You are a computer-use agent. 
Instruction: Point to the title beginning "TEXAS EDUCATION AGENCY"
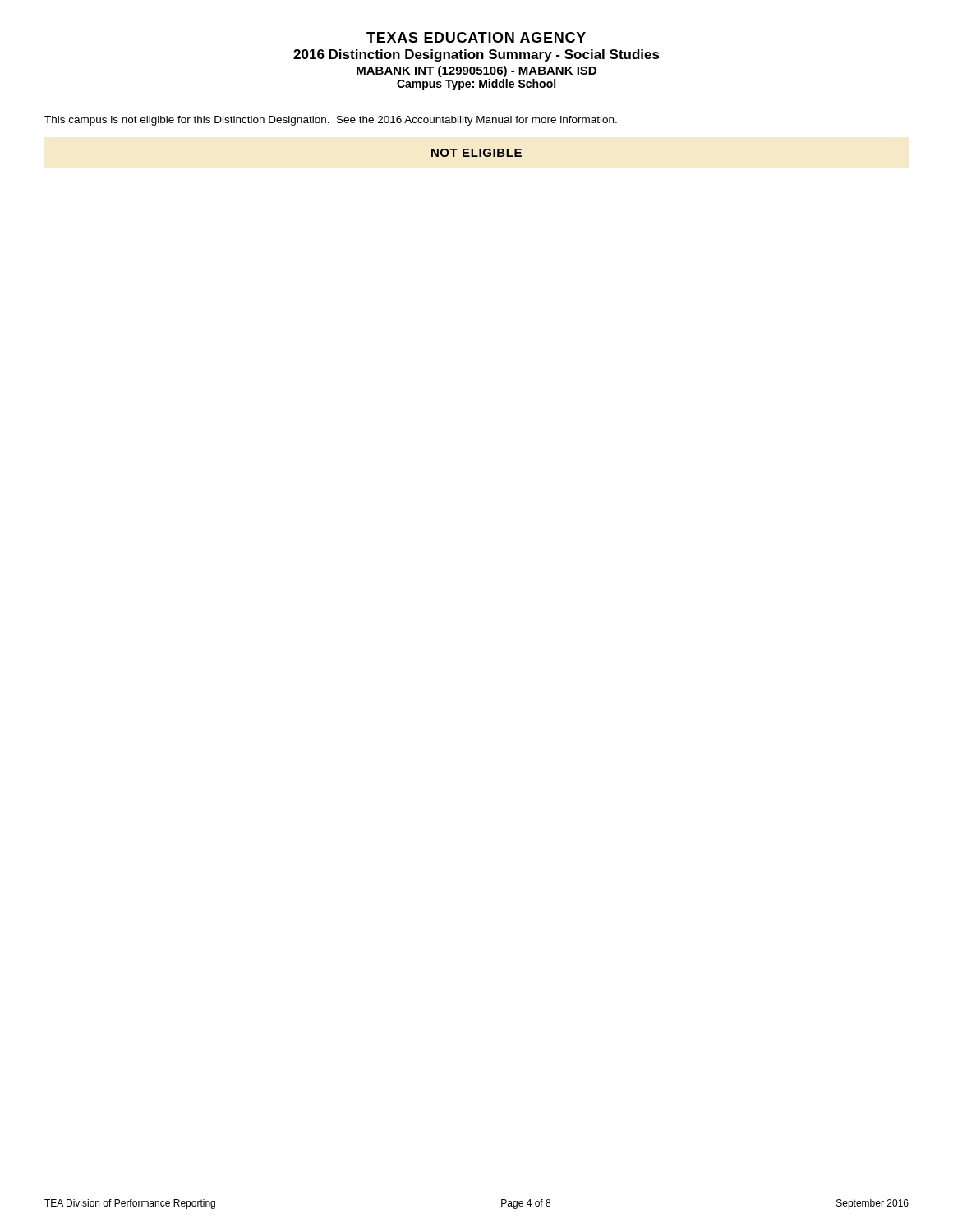[x=476, y=60]
